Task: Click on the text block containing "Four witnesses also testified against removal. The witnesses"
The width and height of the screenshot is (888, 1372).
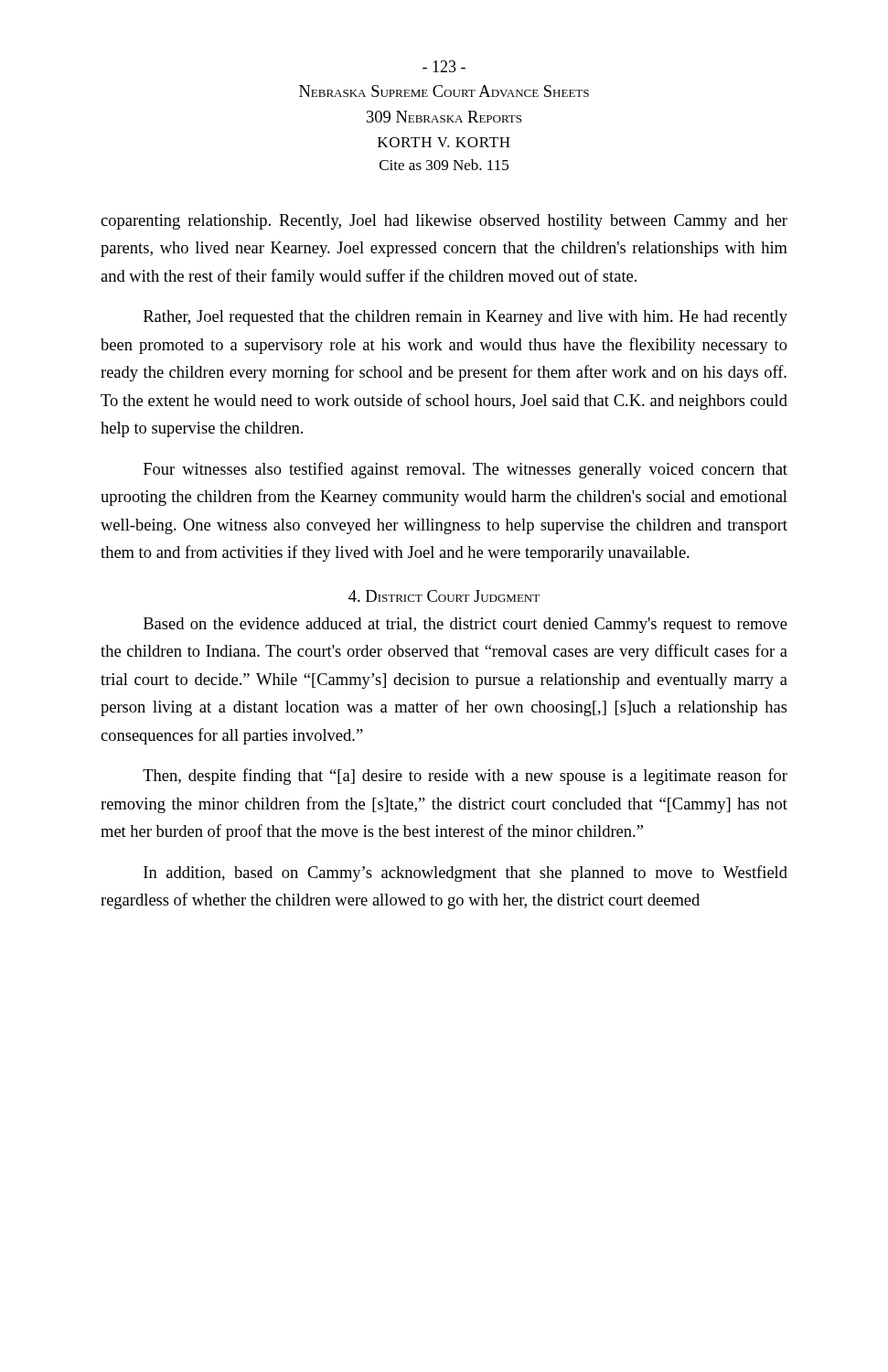Action: point(444,511)
